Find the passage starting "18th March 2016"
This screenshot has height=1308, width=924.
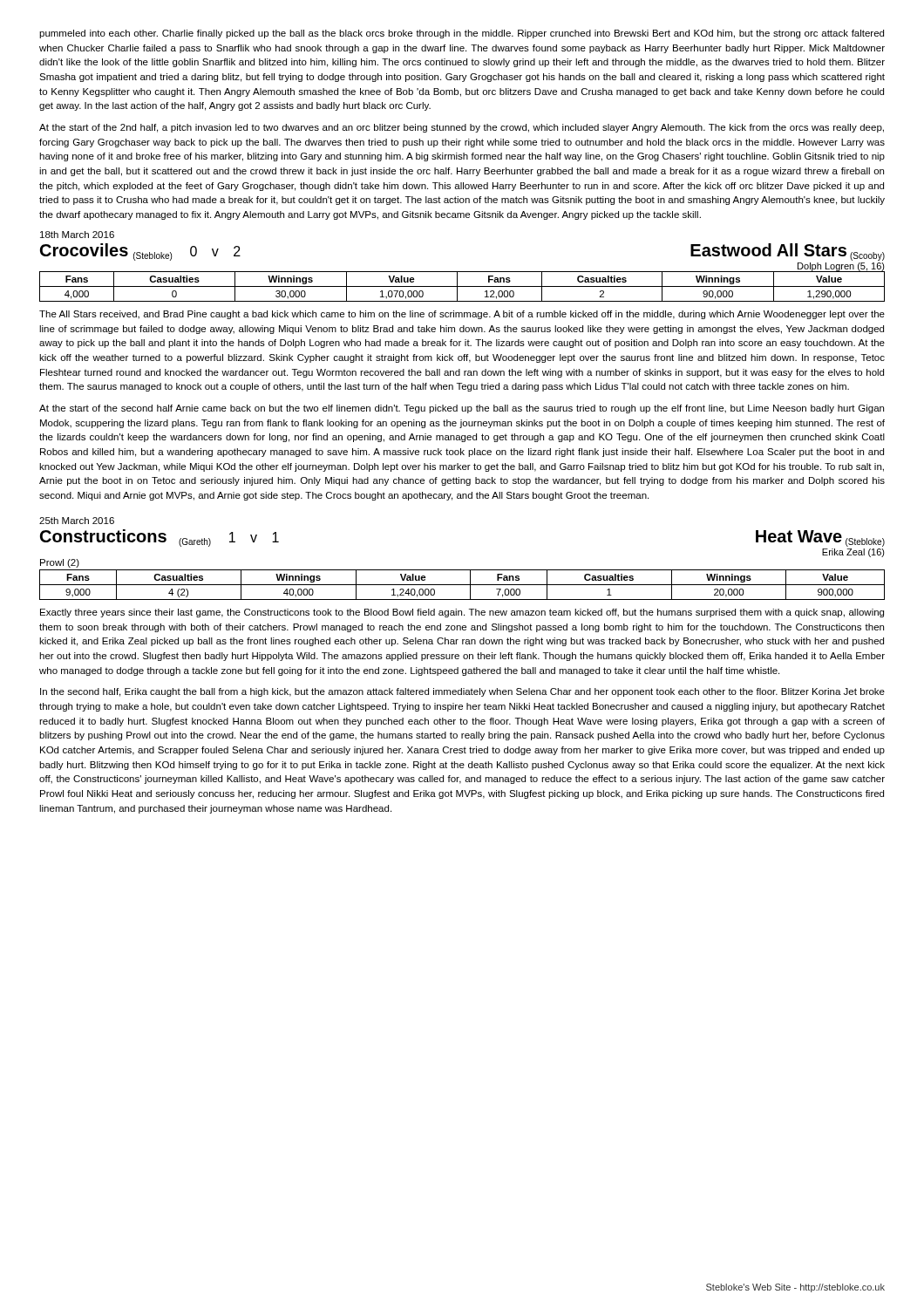pyautogui.click(x=77, y=234)
